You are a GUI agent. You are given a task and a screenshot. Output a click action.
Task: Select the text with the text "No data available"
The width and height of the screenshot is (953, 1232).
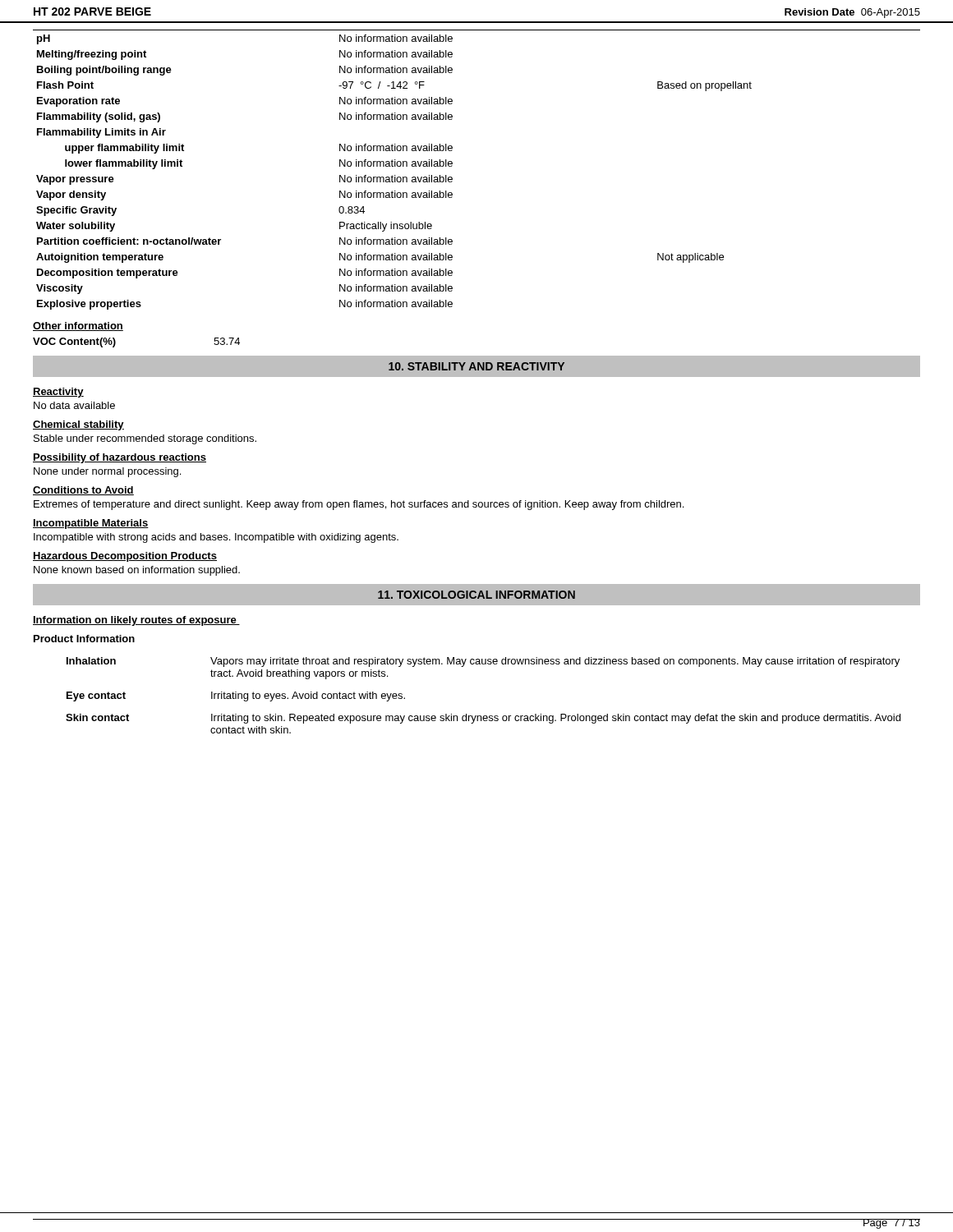[x=74, y=405]
